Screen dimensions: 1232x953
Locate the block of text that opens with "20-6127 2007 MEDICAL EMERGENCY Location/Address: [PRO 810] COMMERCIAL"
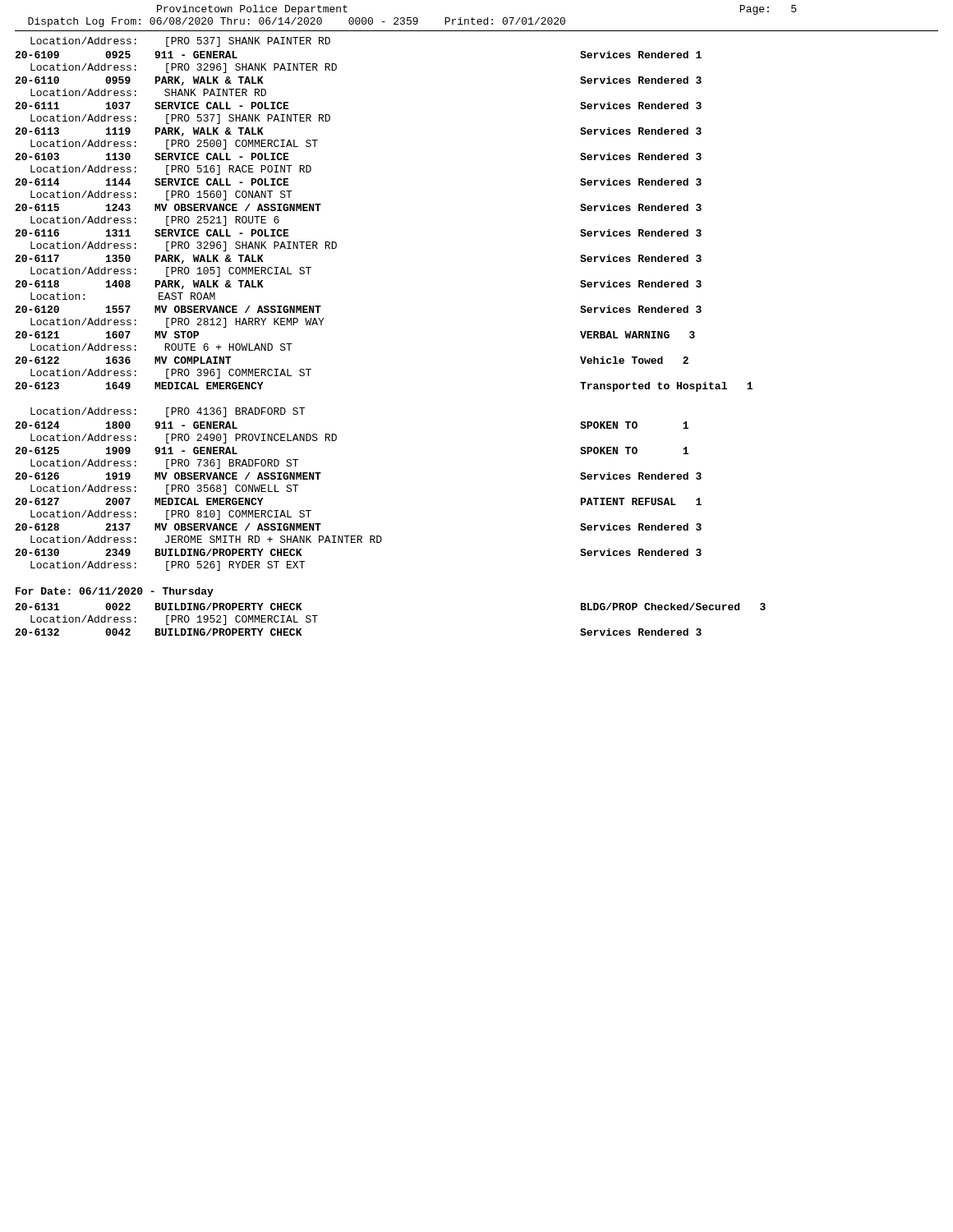click(x=37, y=501)
